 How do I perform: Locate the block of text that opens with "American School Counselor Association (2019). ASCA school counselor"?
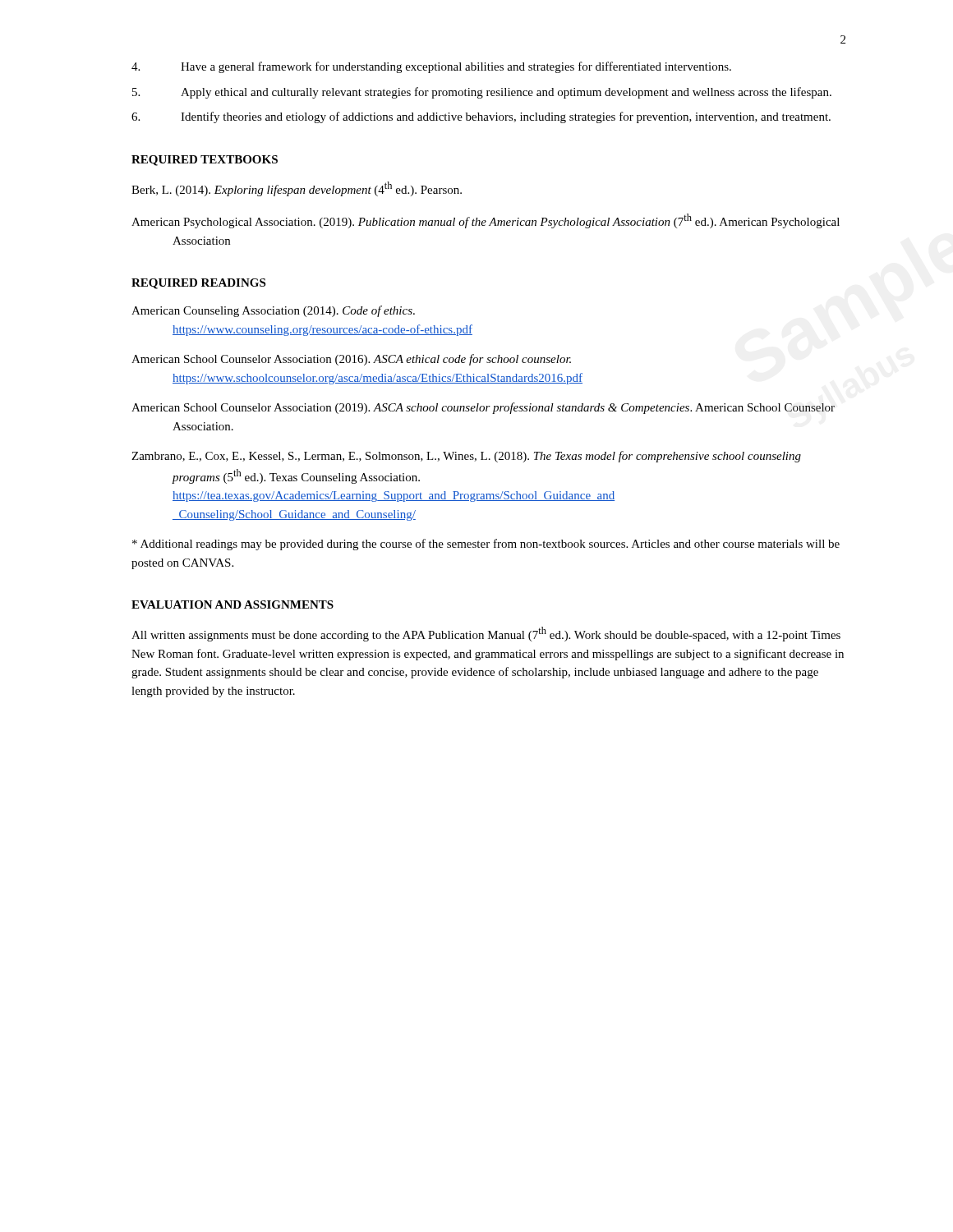pyautogui.click(x=483, y=417)
